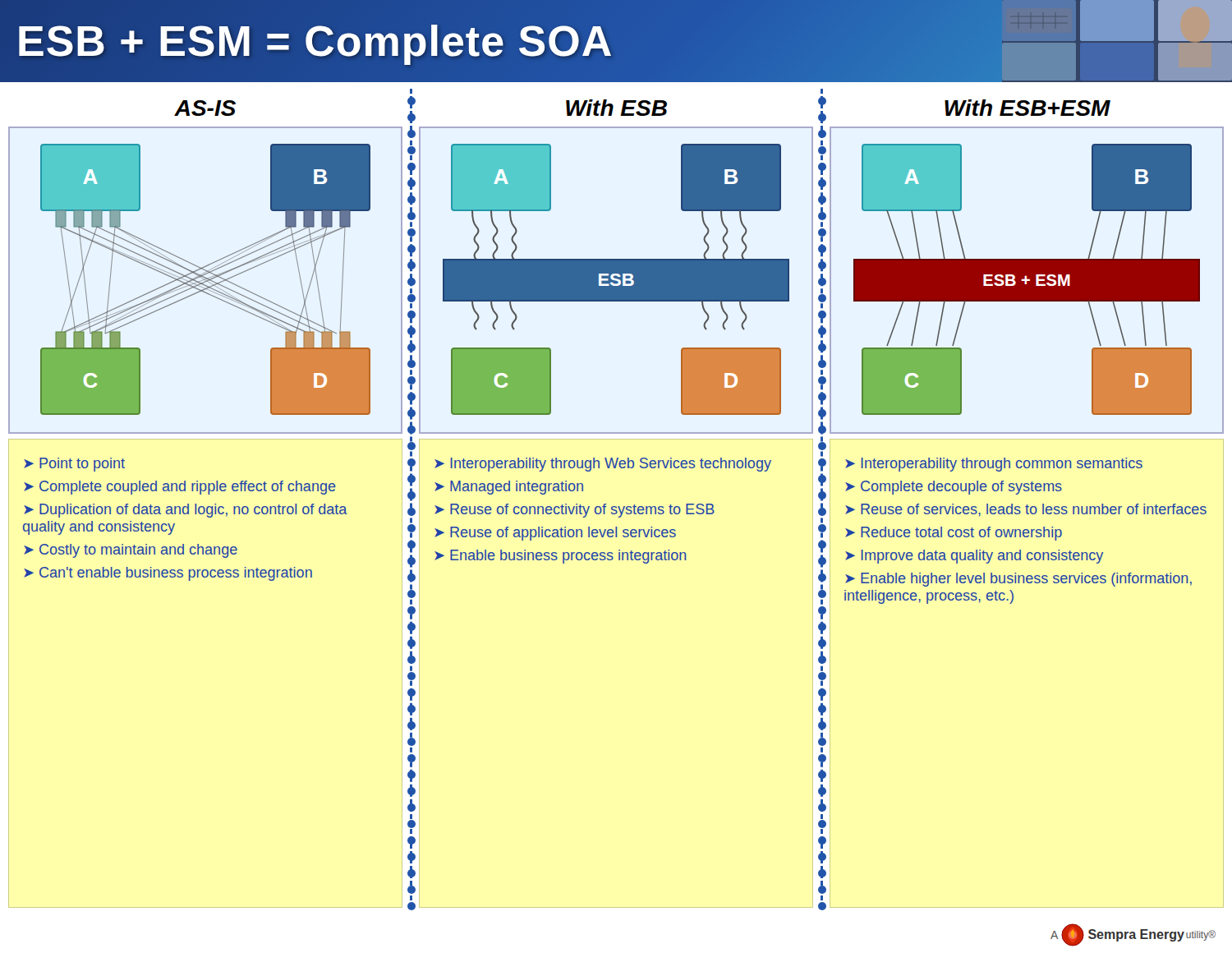Locate the list item that says "➤ Interoperability through common semantics ➤"

click(1027, 529)
